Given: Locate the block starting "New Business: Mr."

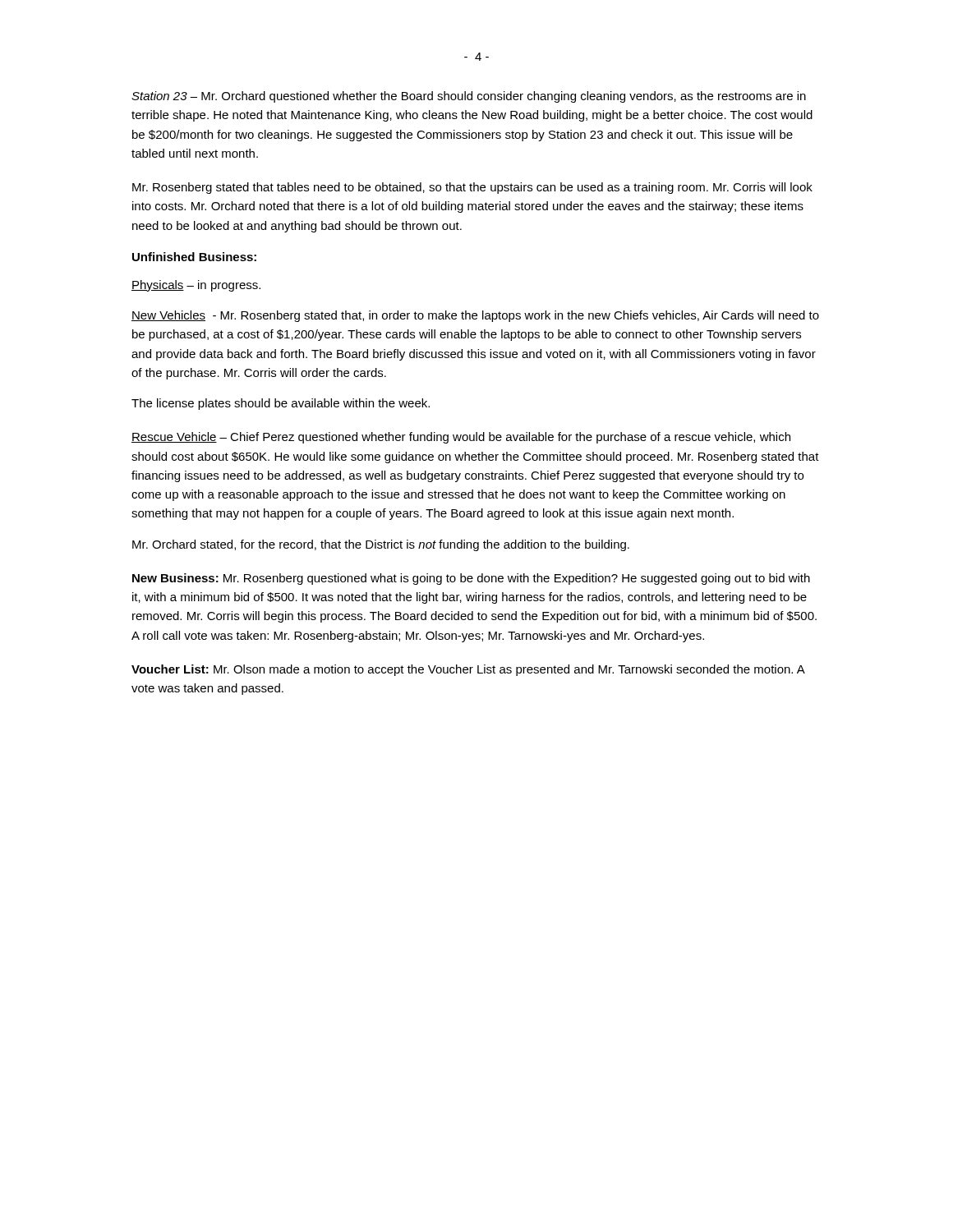Looking at the screenshot, I should [474, 606].
